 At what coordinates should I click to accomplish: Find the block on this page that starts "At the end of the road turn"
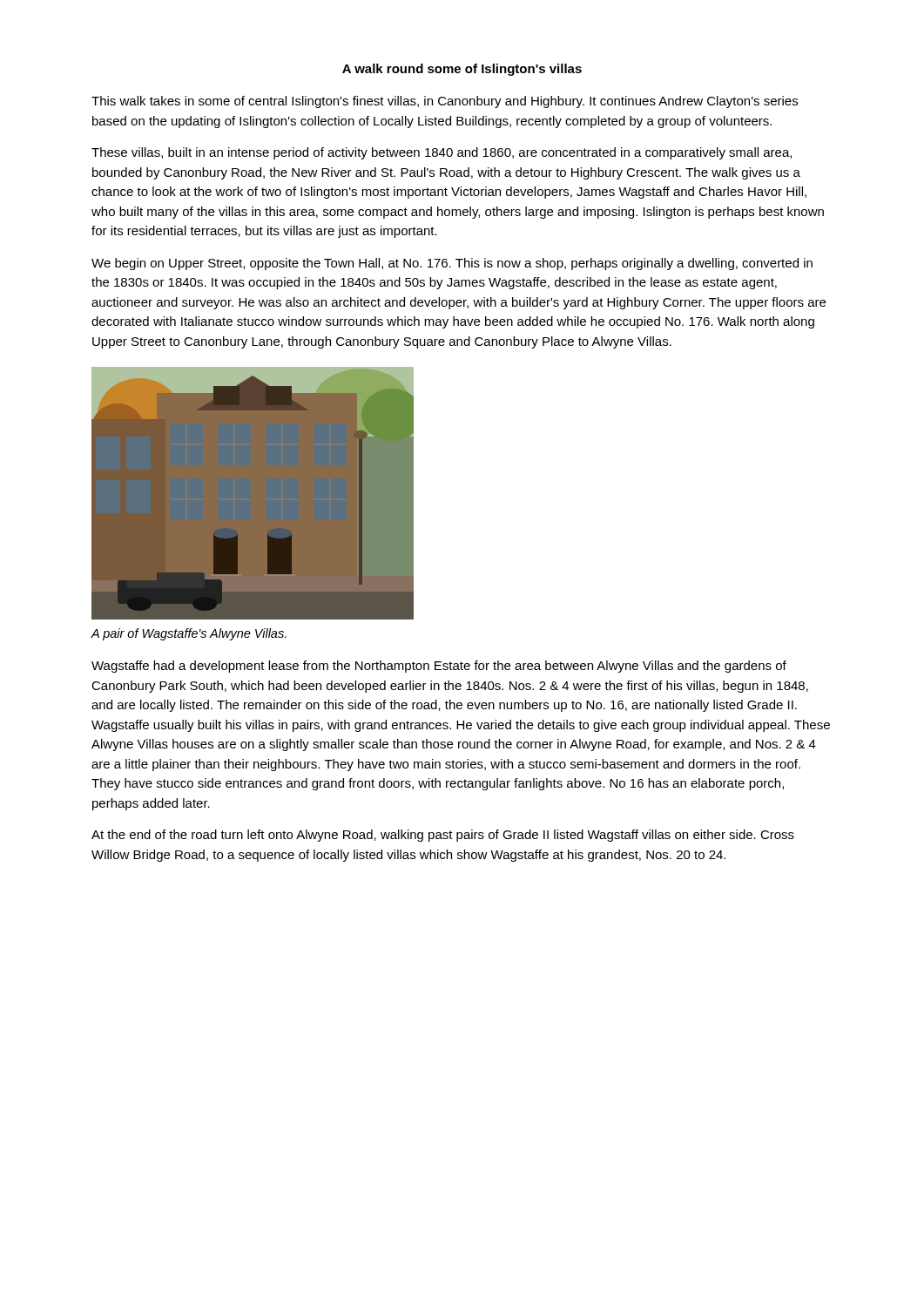443,844
